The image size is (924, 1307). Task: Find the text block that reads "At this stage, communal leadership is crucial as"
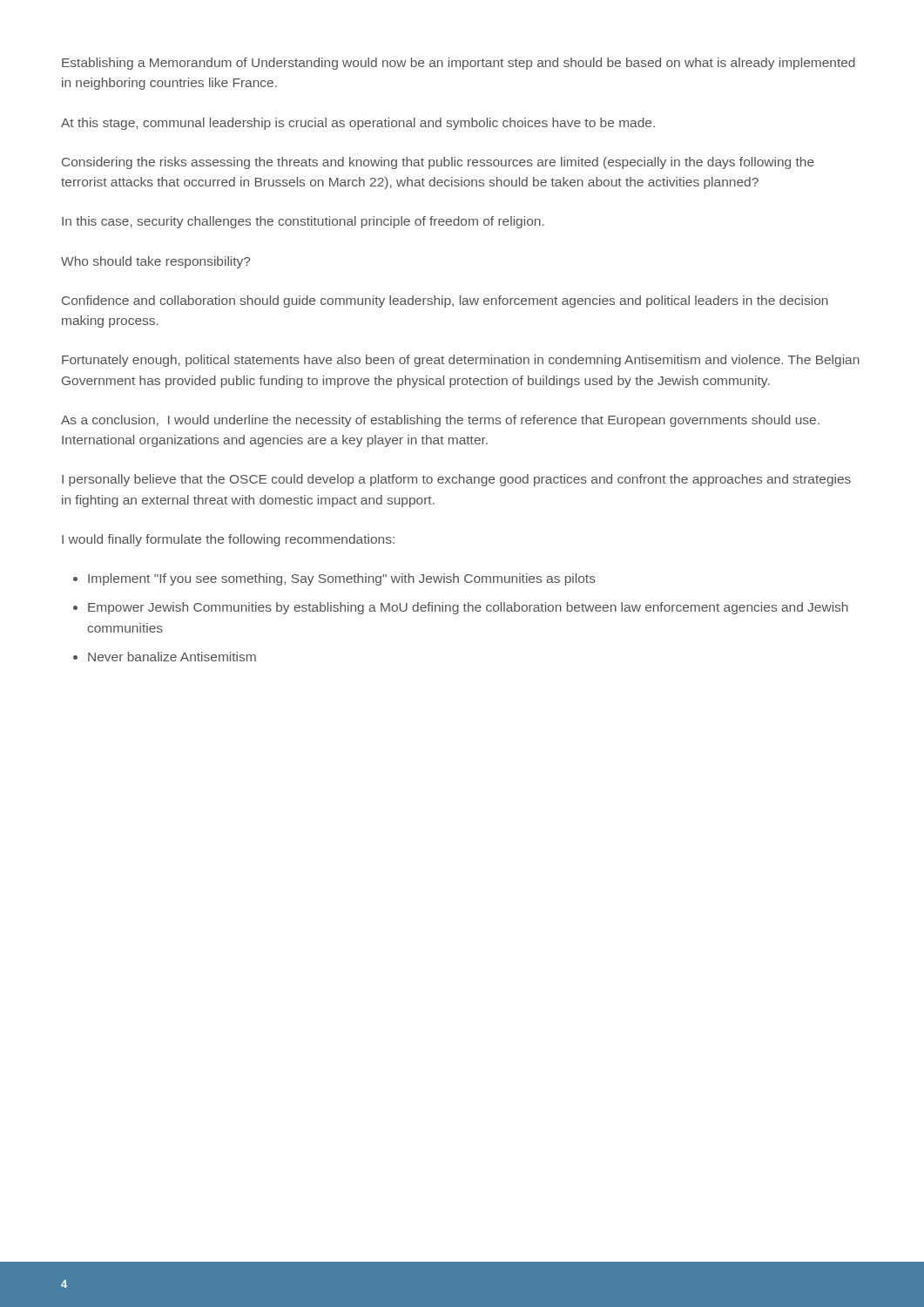tap(358, 122)
